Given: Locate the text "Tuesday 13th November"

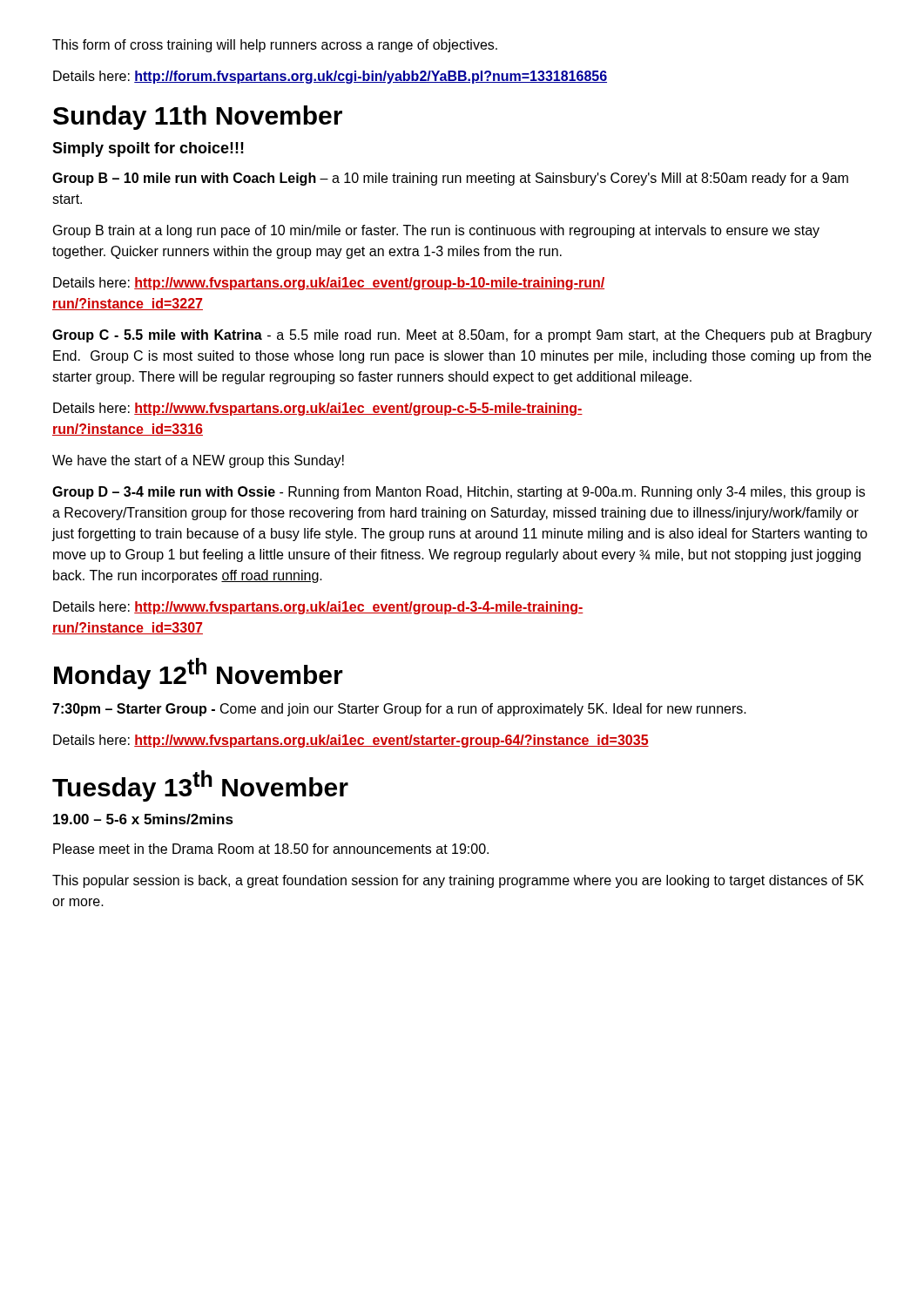Looking at the screenshot, I should click(200, 784).
